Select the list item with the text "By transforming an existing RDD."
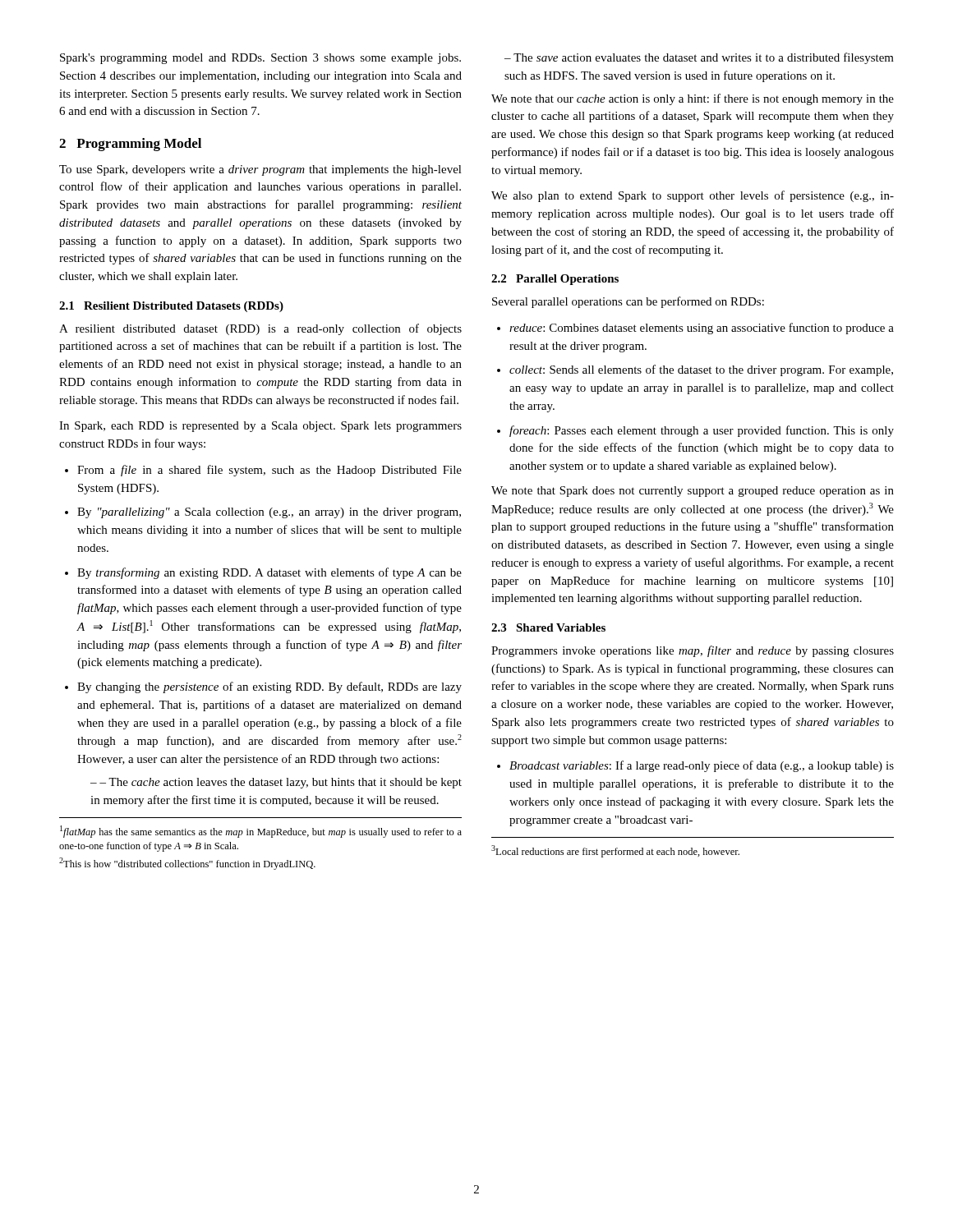The height and width of the screenshot is (1232, 953). click(x=260, y=618)
